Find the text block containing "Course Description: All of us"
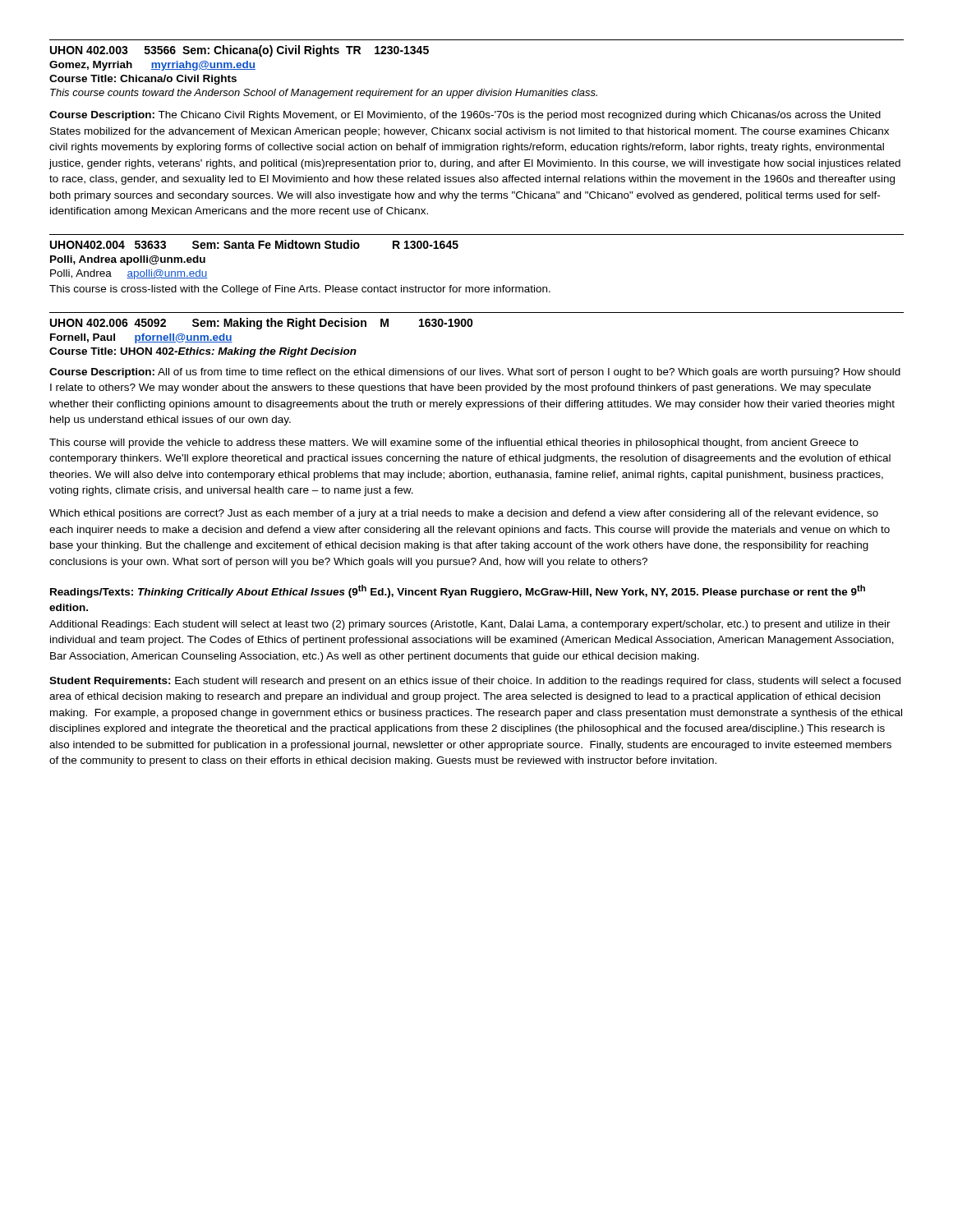Viewport: 953px width, 1232px height. coord(476,396)
